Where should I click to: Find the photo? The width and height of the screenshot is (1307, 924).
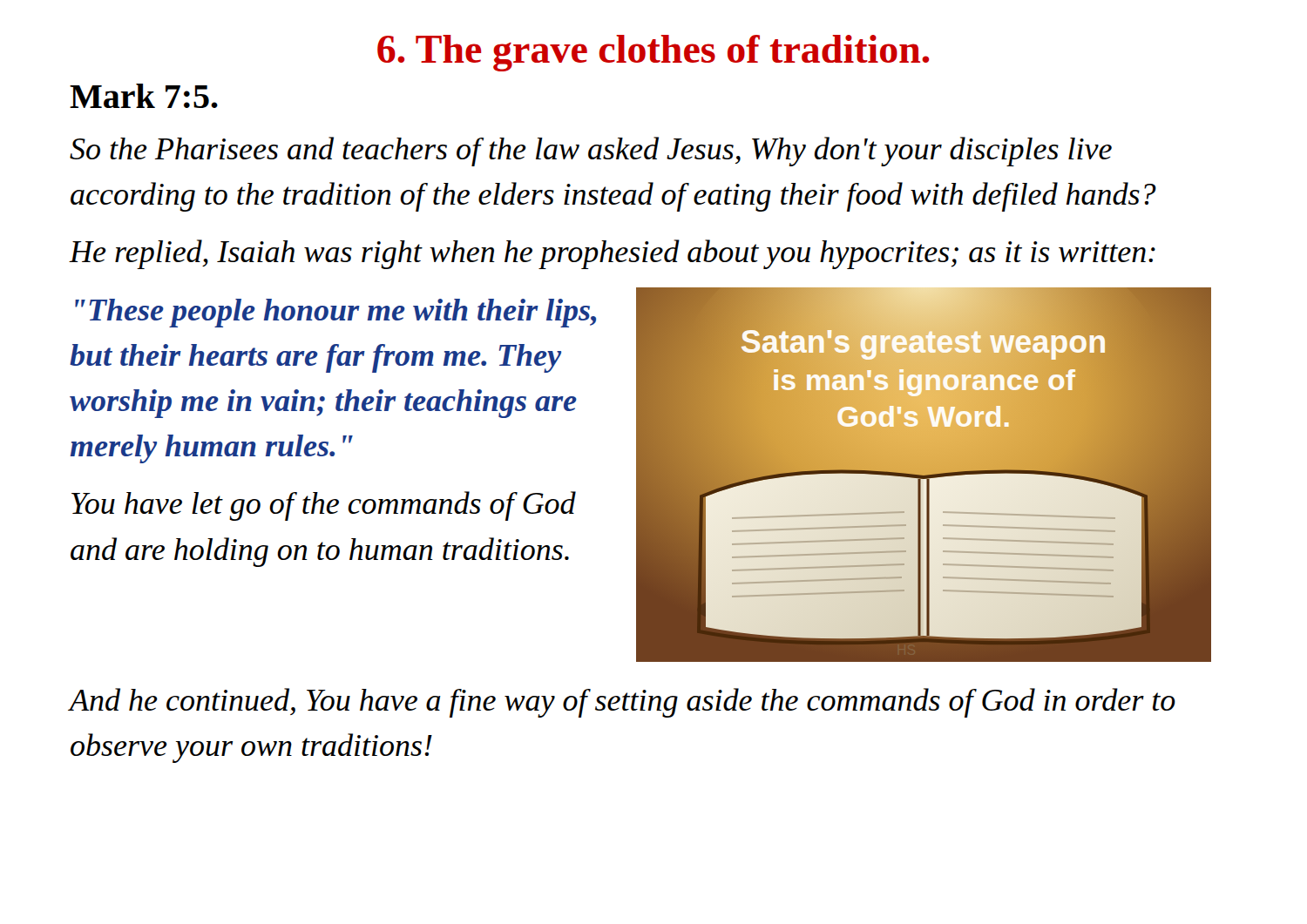click(x=937, y=476)
